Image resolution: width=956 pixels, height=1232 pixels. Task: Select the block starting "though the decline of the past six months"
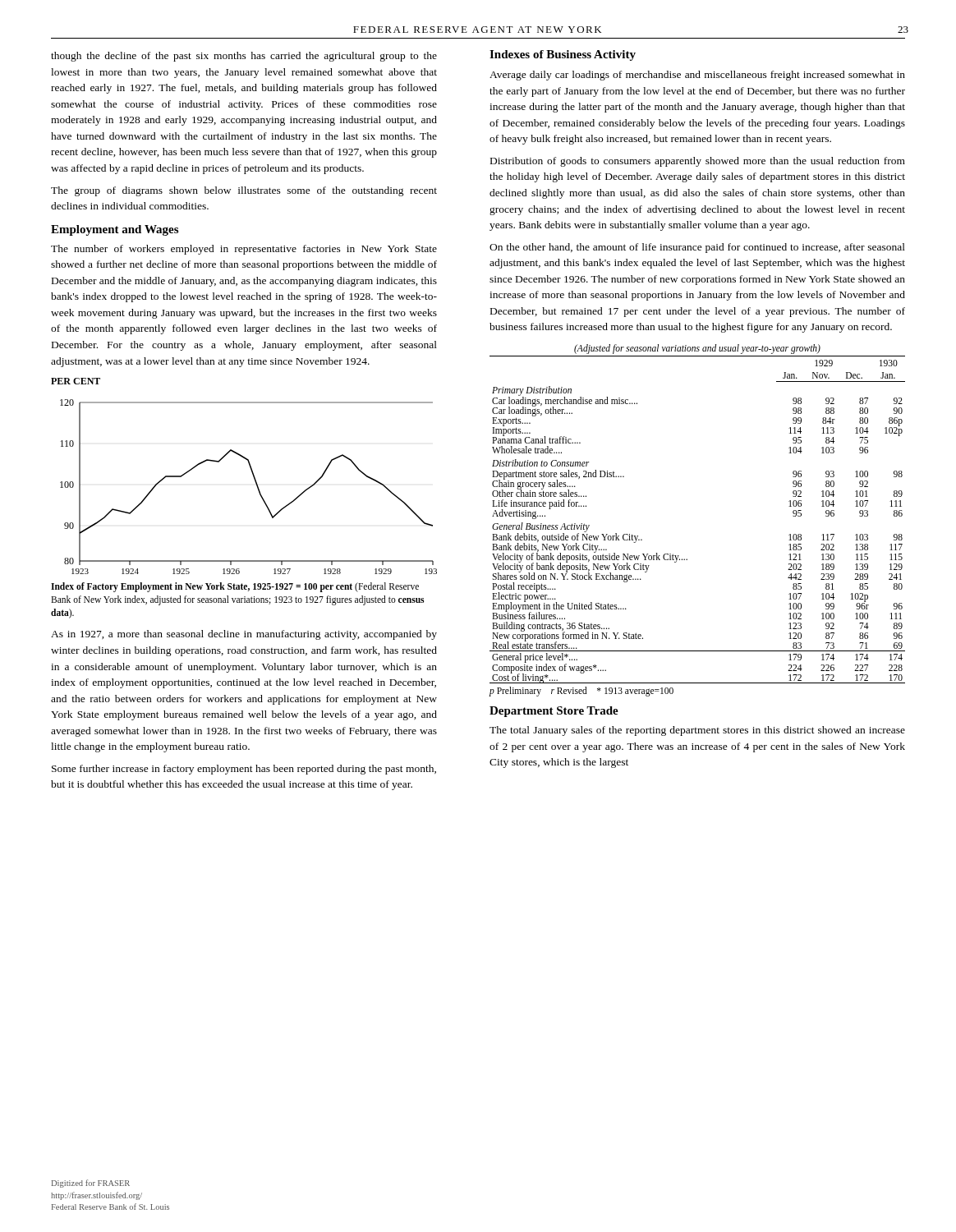244,112
